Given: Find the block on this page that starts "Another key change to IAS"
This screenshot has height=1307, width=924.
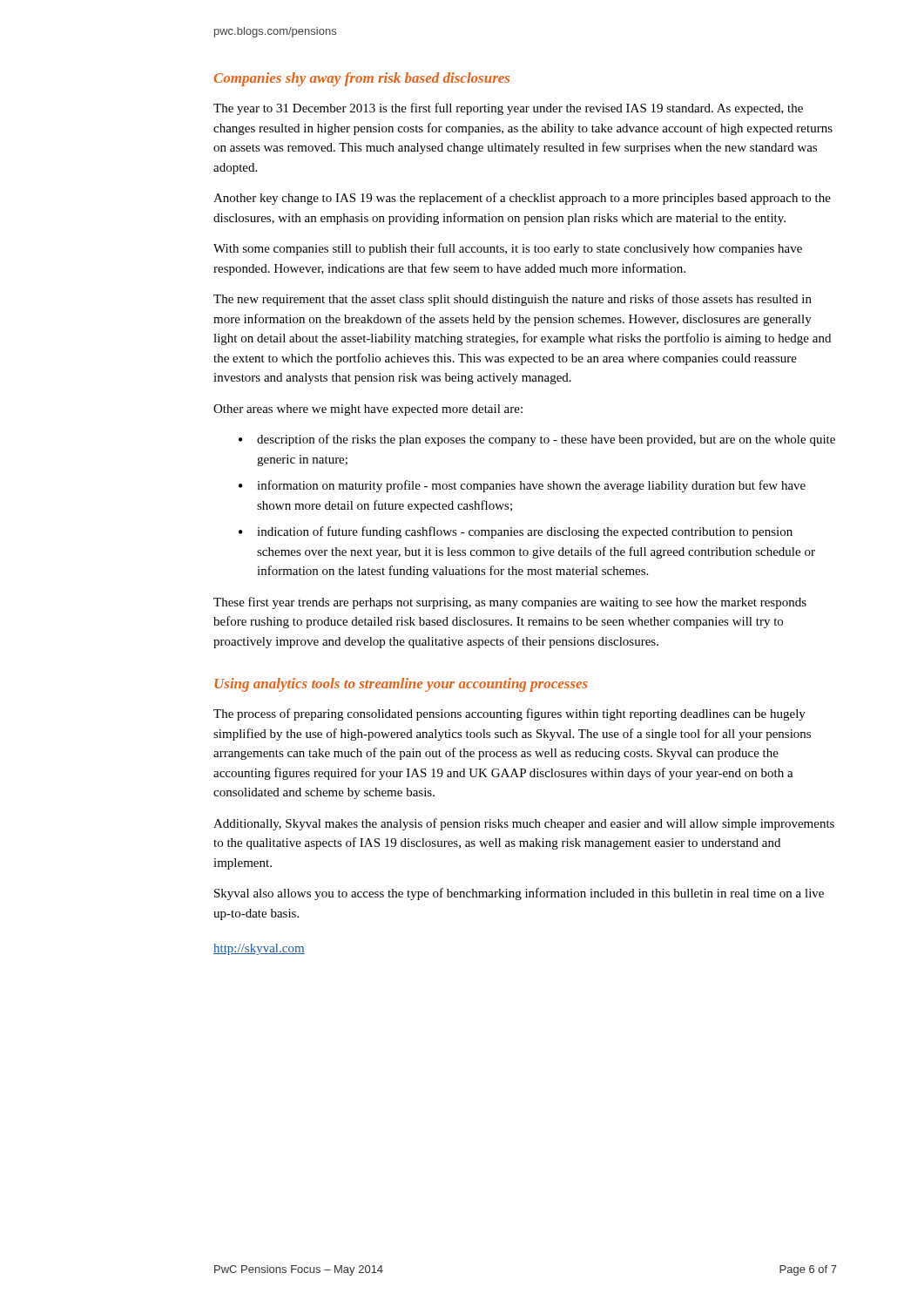Looking at the screenshot, I should 522,208.
